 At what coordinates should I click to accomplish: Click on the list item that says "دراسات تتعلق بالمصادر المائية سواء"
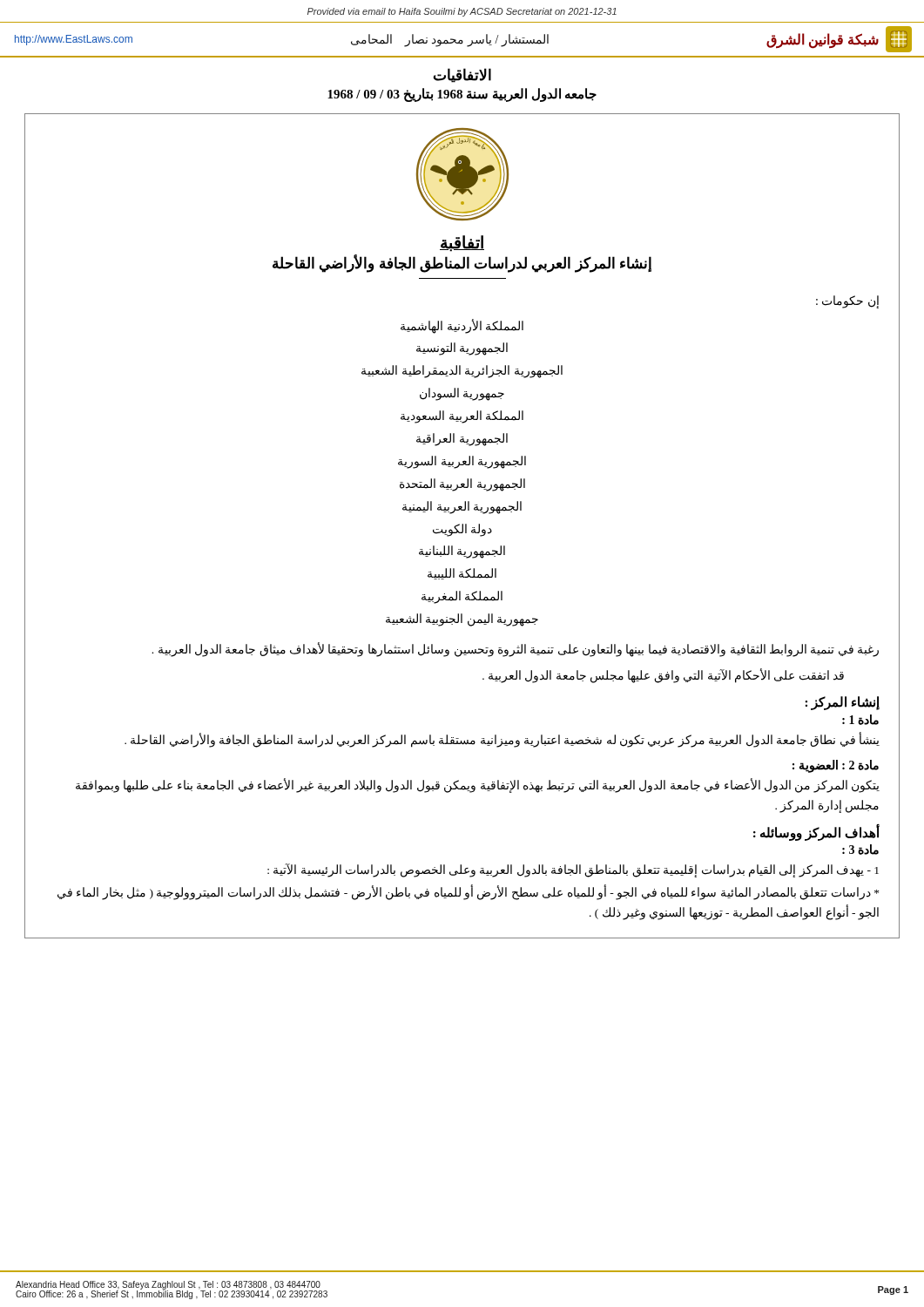pos(468,903)
